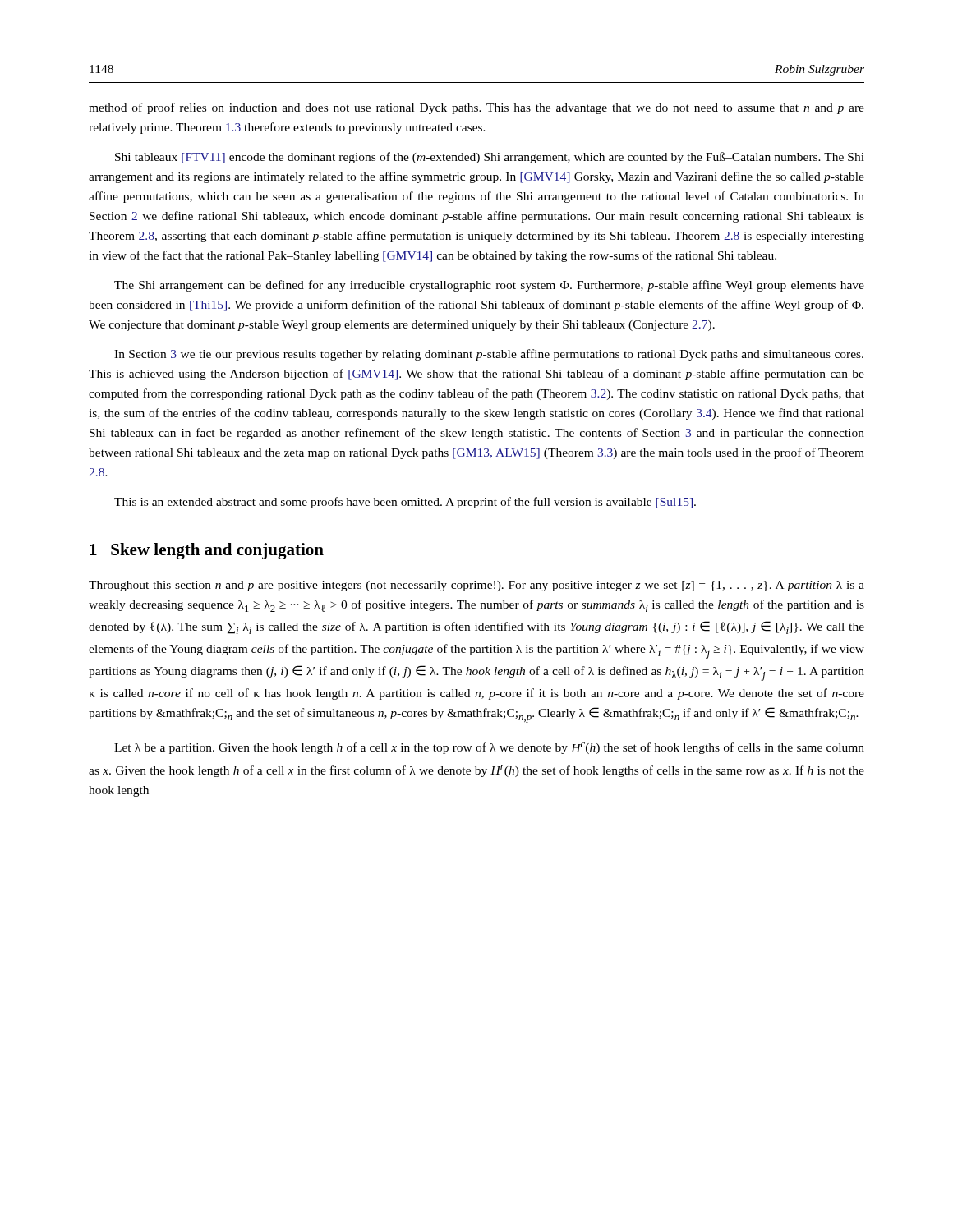Click on the block starting "1 Skew length"
Screen dimensions: 1232x953
click(206, 550)
